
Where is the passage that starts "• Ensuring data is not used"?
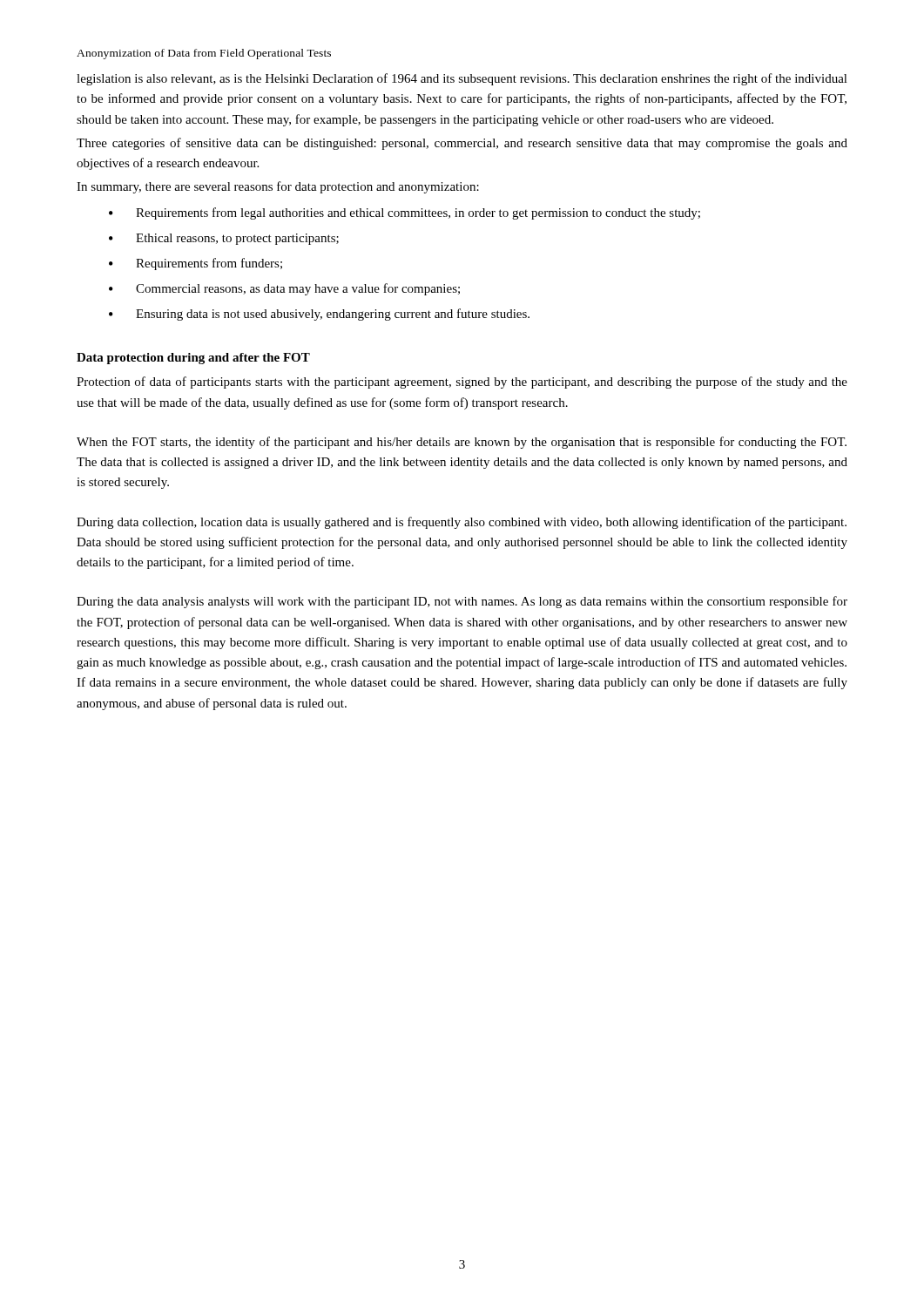(x=478, y=315)
